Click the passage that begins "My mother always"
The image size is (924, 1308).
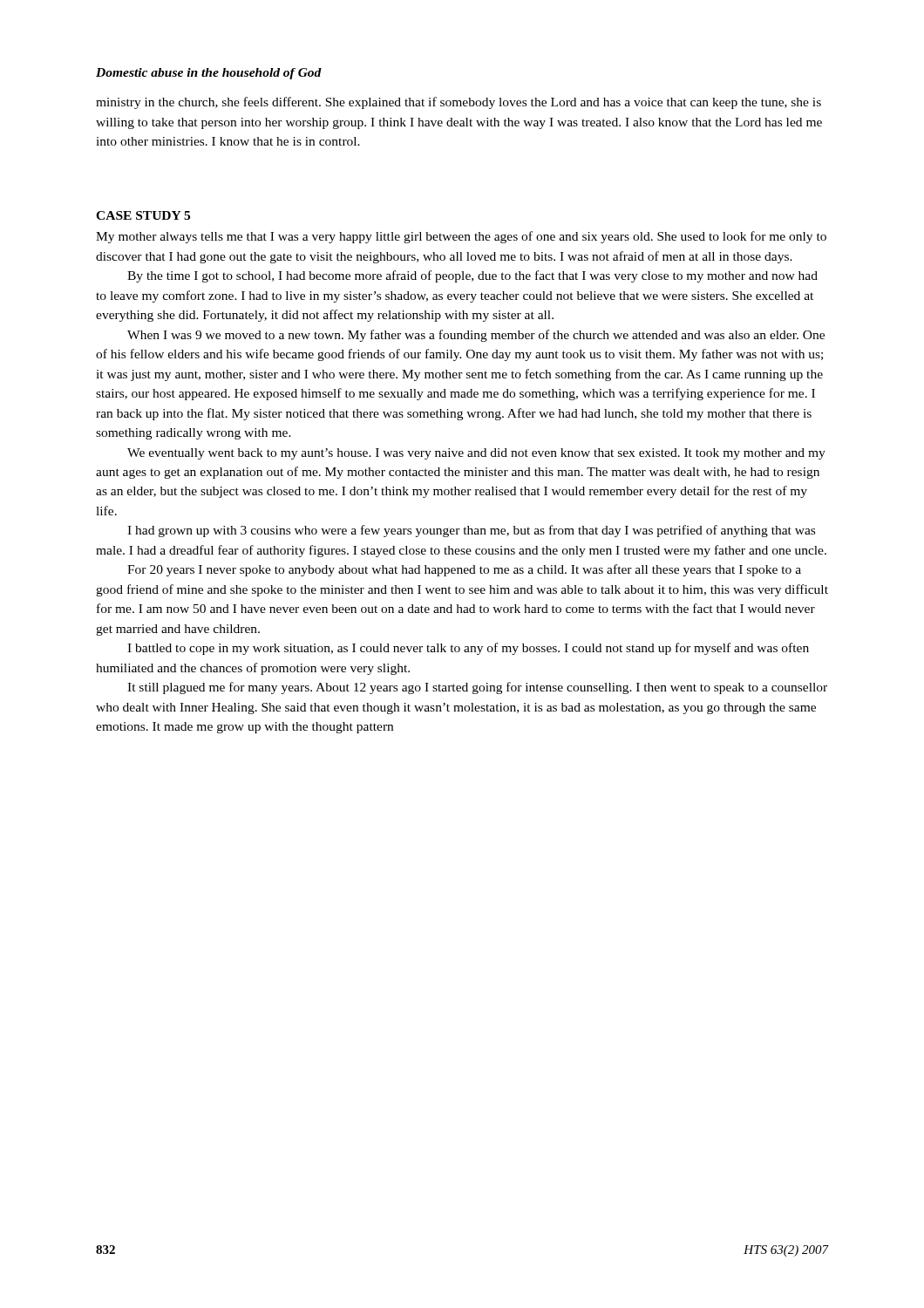pos(461,246)
